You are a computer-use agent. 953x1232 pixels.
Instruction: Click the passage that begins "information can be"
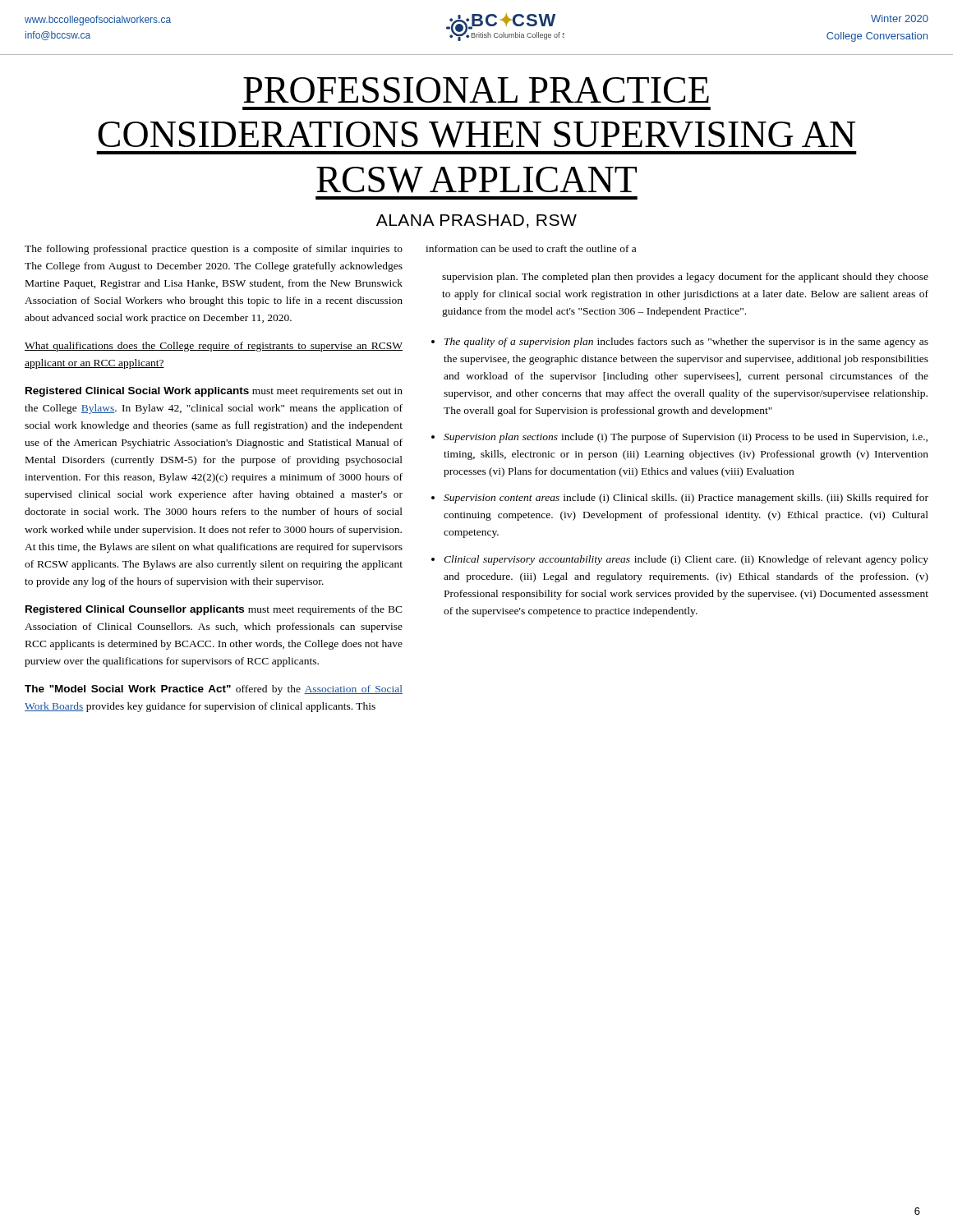(x=531, y=248)
